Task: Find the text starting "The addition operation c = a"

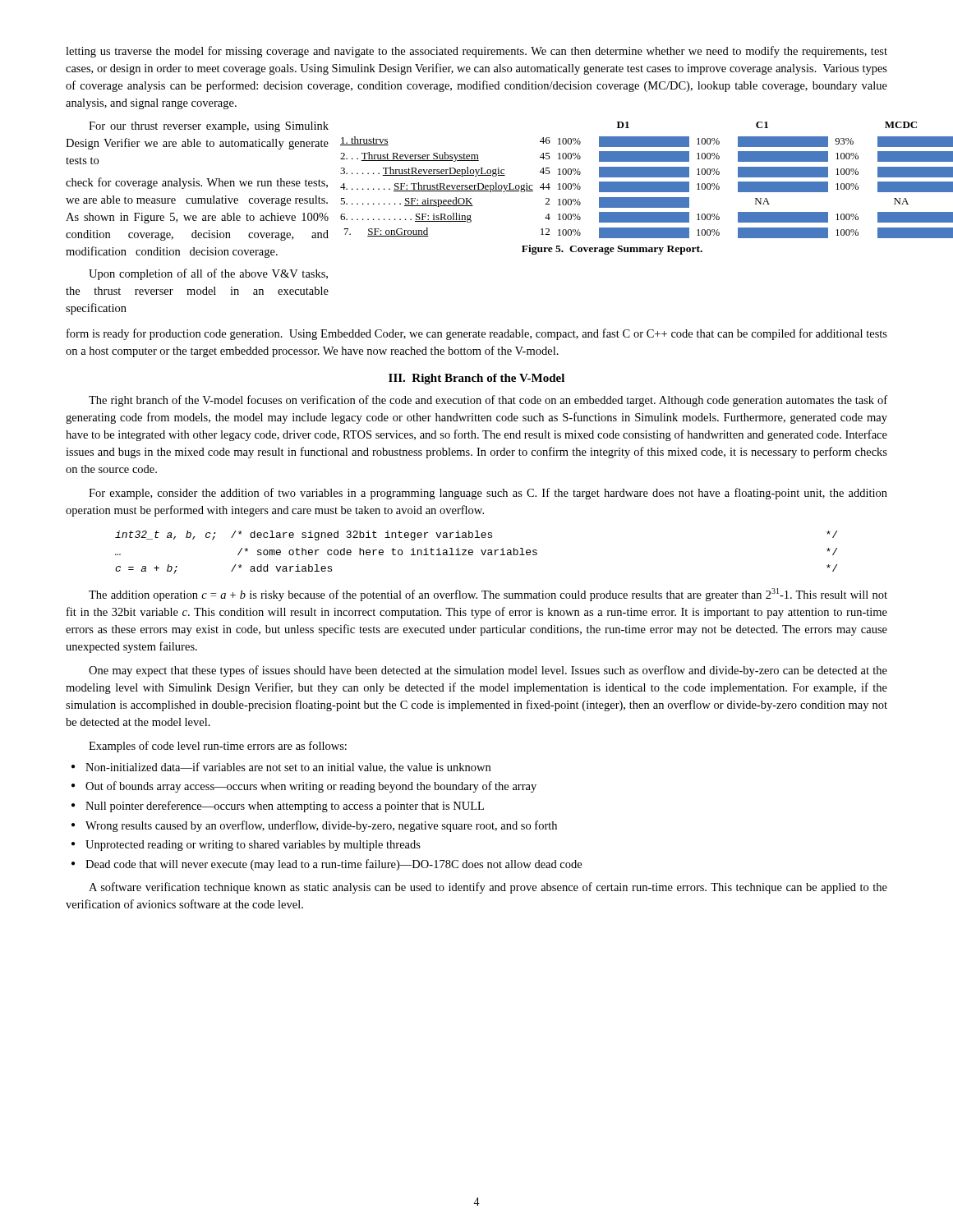Action: [x=476, y=620]
